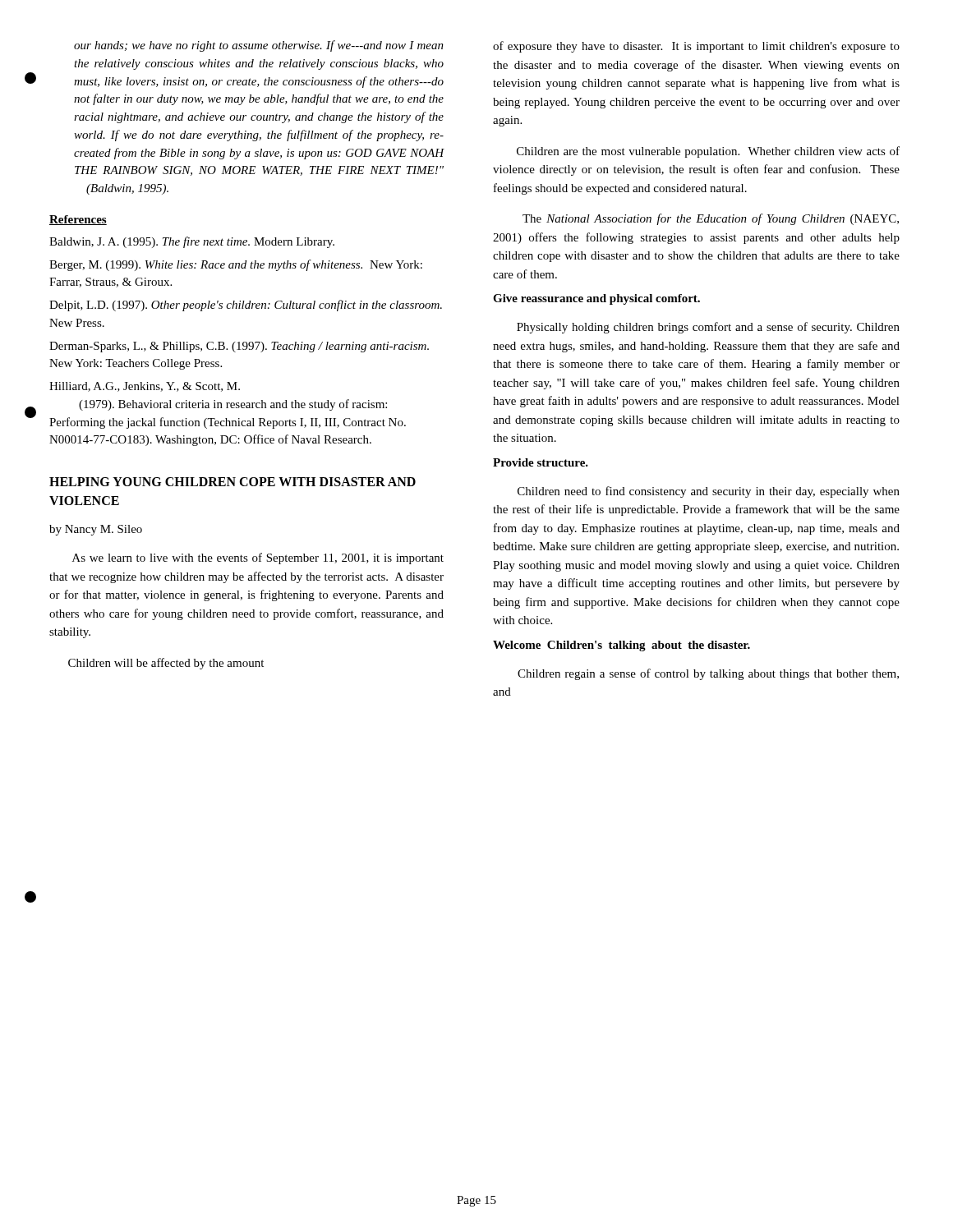Viewport: 953px width, 1232px height.
Task: Click on the list item with the text "Berger, M. (1999). White"
Action: tap(236, 273)
